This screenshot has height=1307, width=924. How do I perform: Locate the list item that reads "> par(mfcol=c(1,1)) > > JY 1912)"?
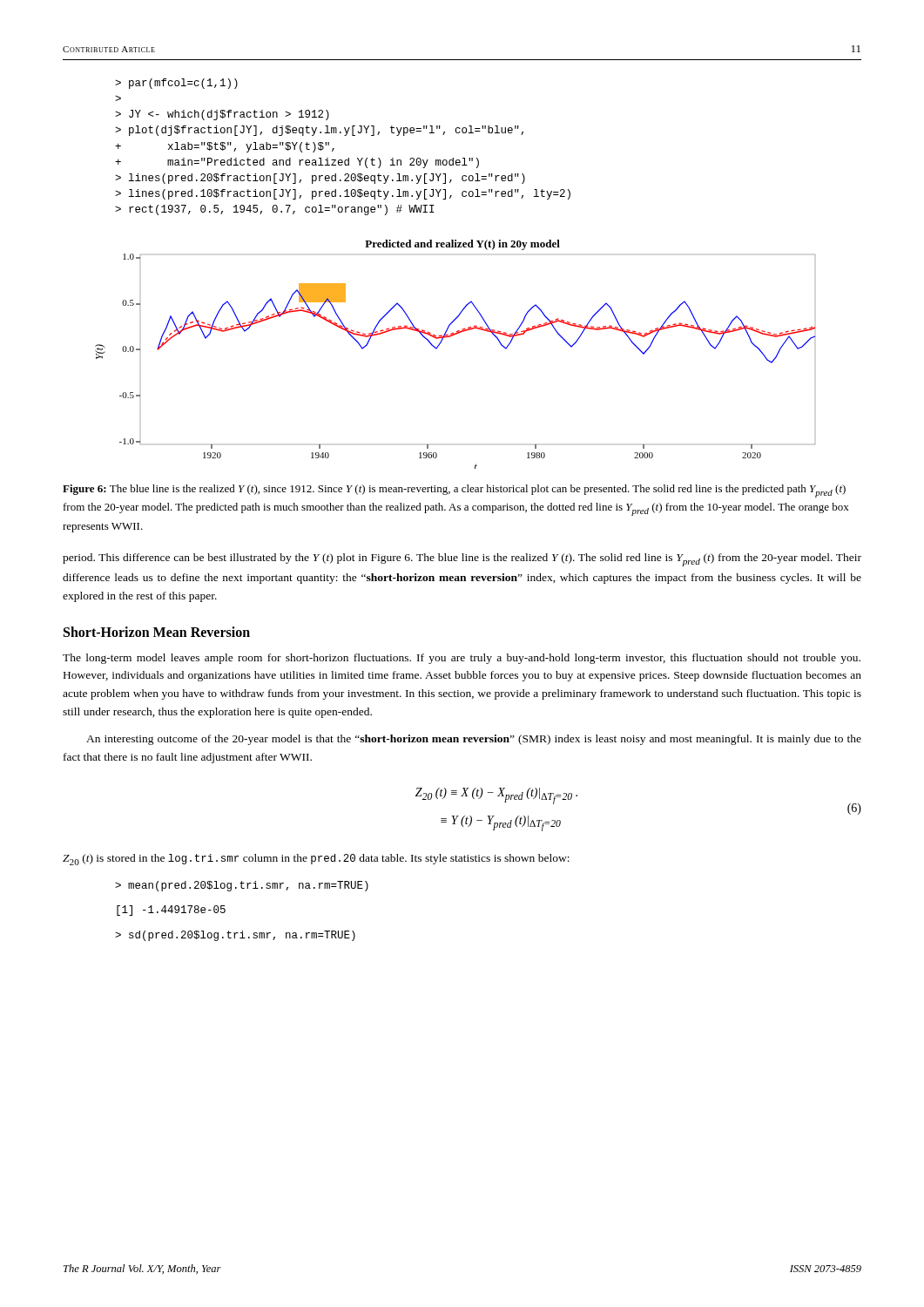tap(176, 84)
